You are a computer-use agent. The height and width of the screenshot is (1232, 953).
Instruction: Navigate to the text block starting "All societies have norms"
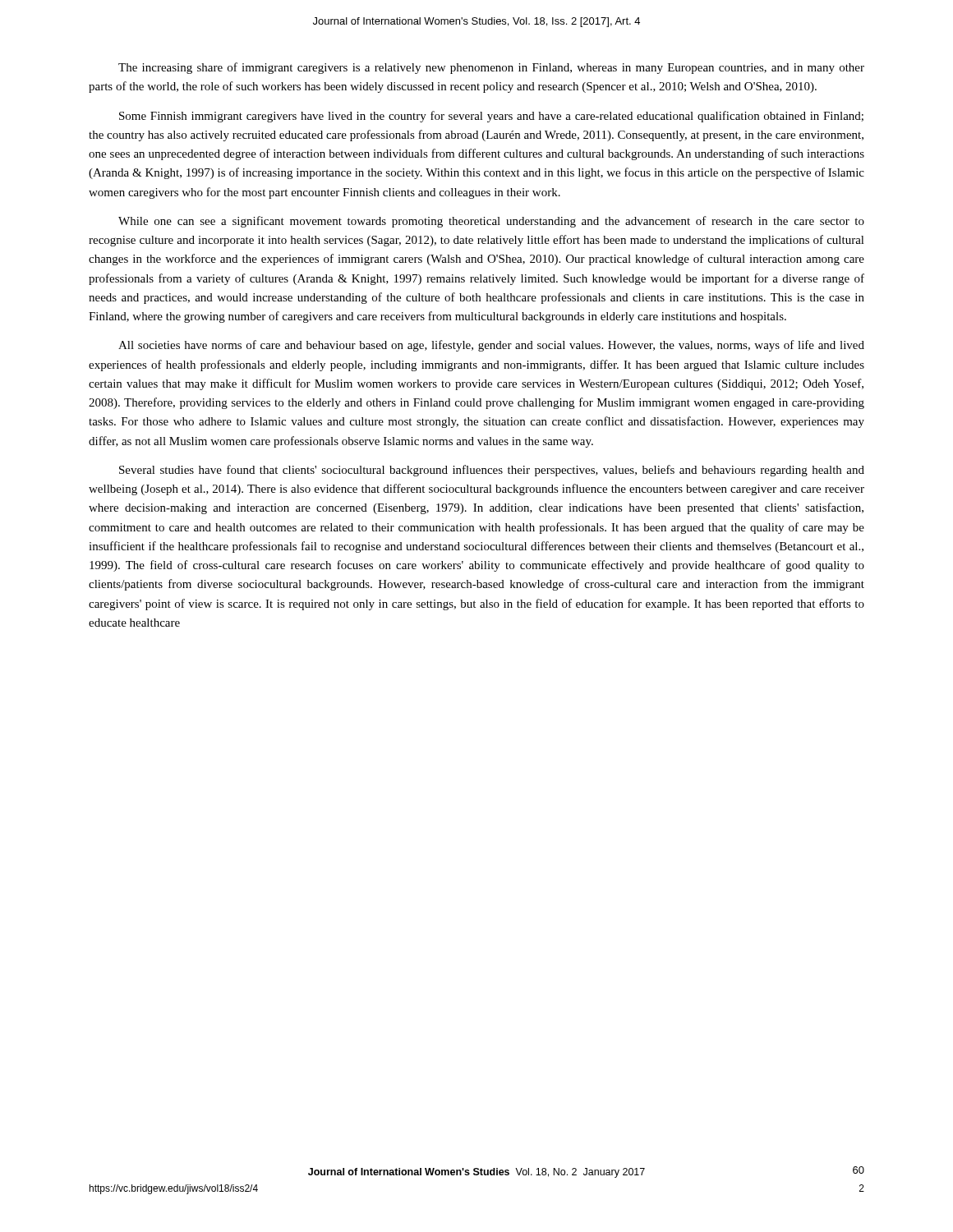pos(476,393)
